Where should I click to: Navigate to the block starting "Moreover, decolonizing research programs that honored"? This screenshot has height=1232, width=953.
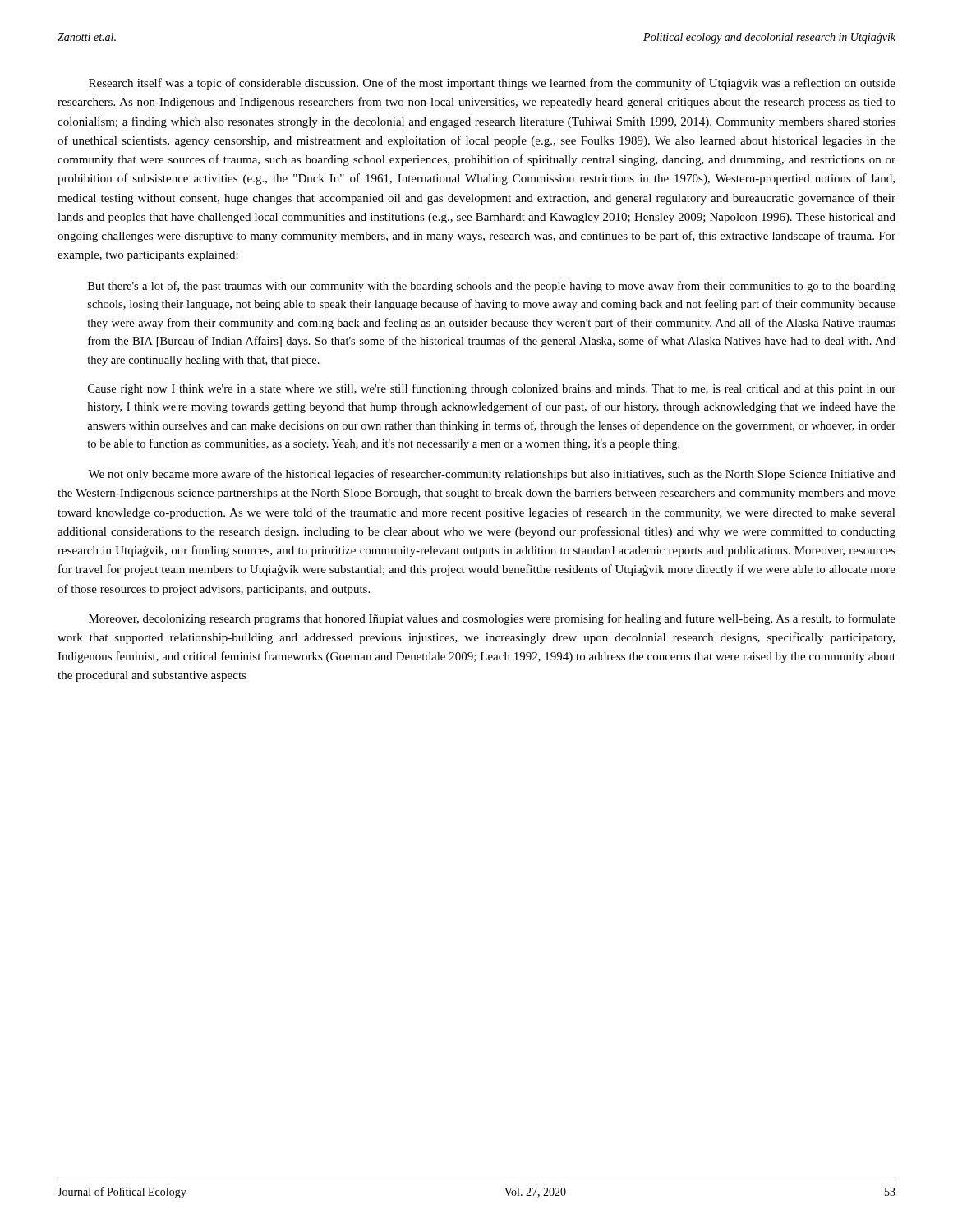point(476,647)
